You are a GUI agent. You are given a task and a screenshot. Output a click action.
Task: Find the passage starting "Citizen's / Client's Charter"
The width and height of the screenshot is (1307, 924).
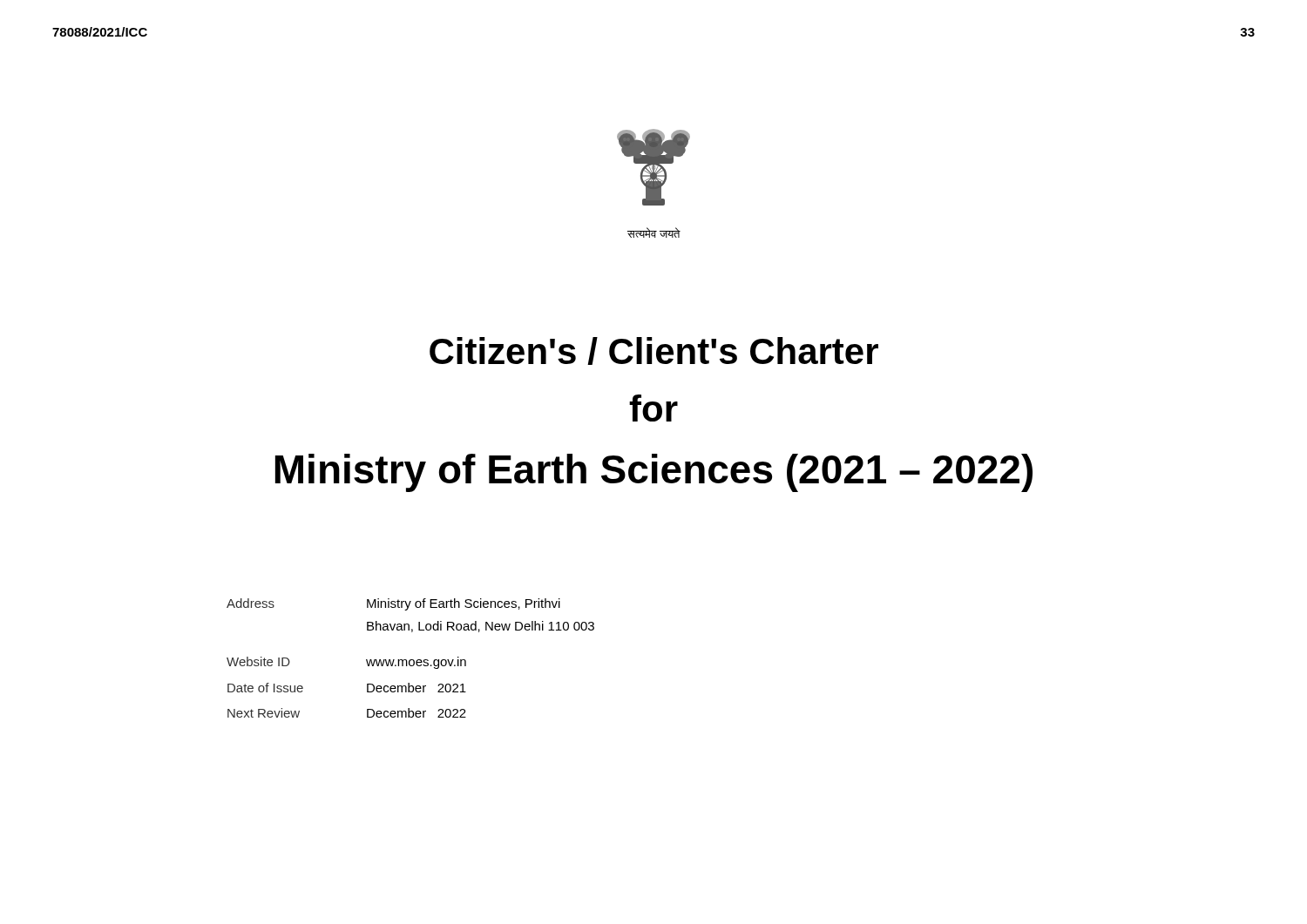[x=654, y=351]
